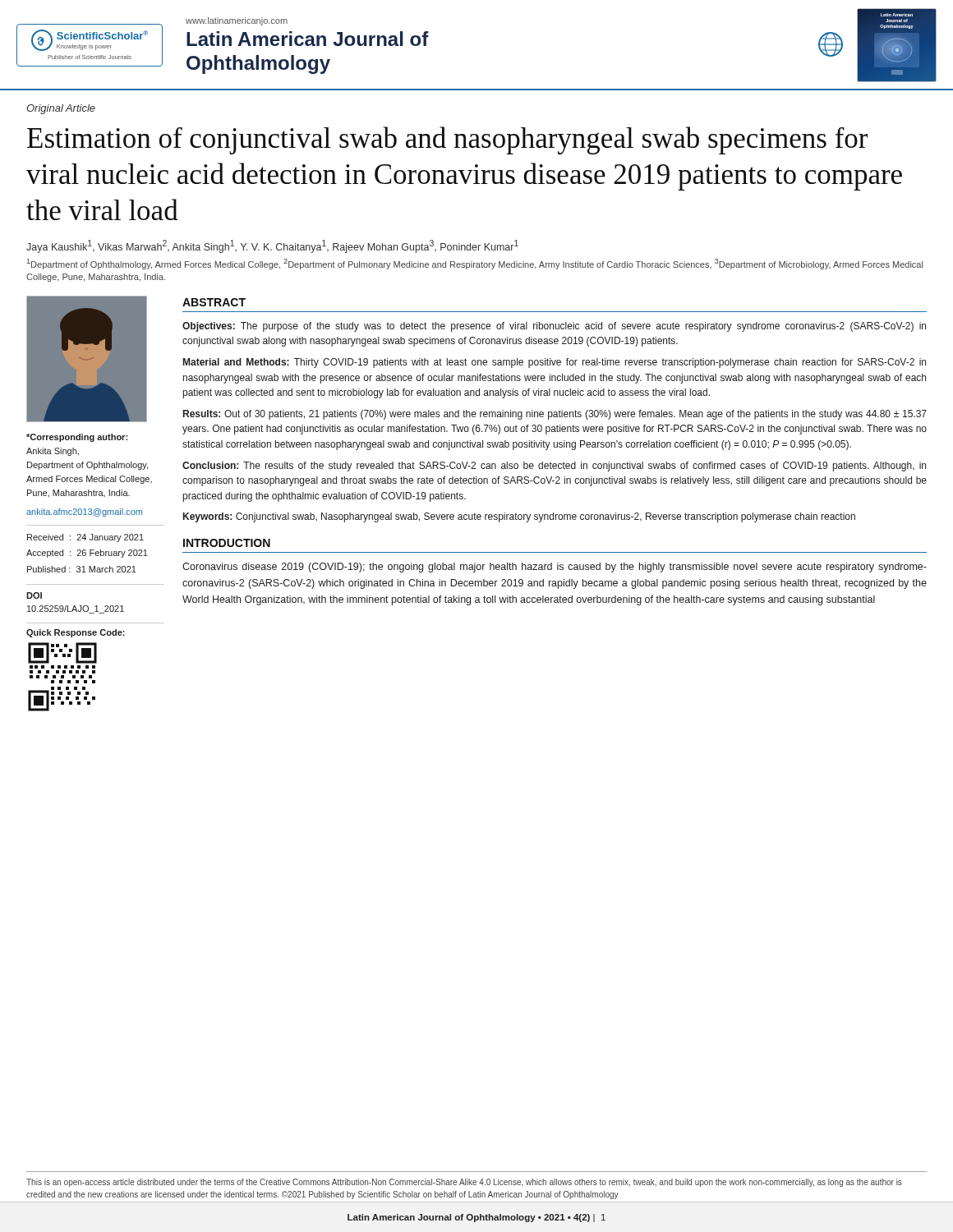Locate the text block starting "Jaya Kaushik1, Vikas Marwah2,"
Screen dimensions: 1232x953
[x=272, y=246]
